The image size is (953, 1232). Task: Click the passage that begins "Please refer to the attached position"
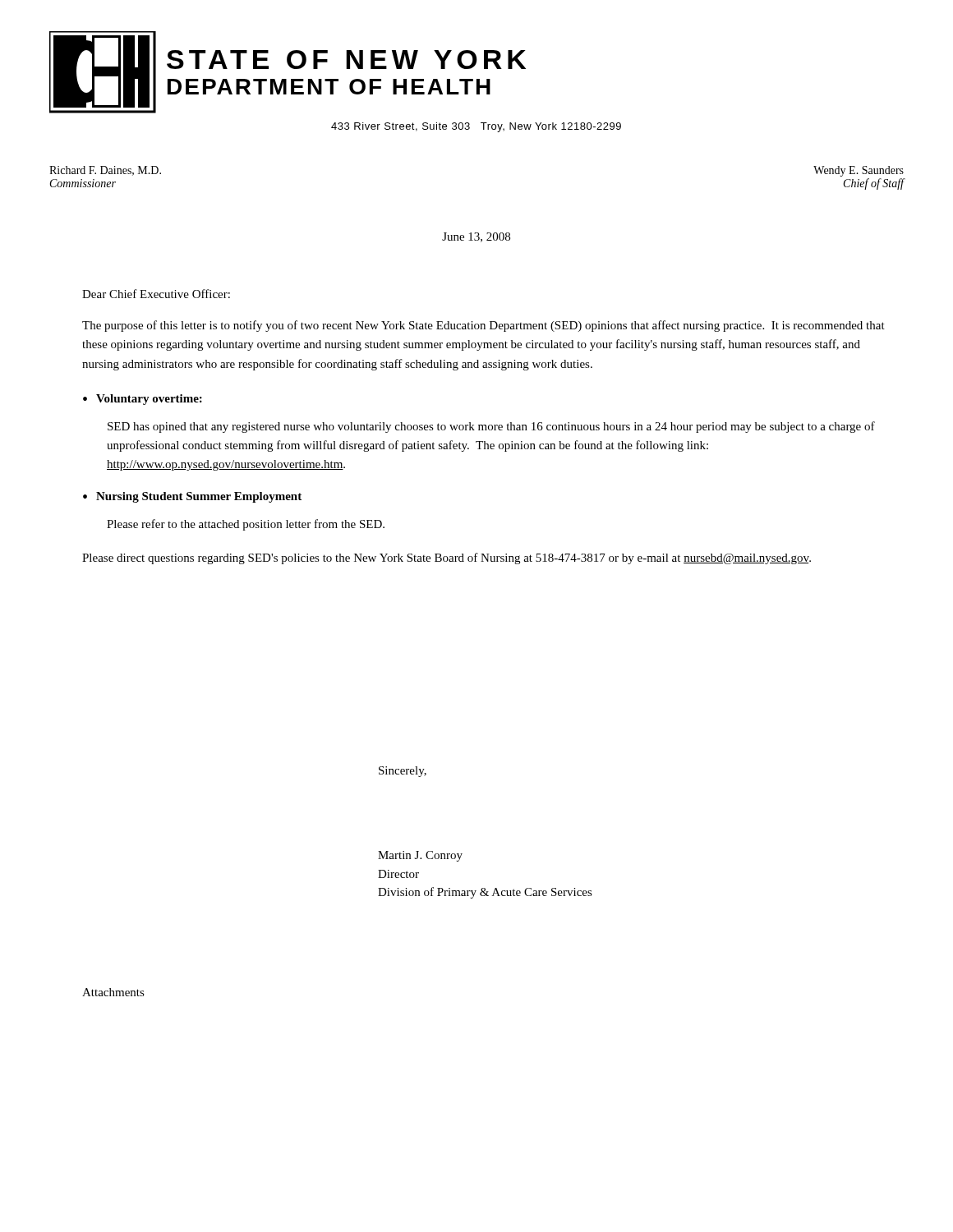pyautogui.click(x=246, y=524)
